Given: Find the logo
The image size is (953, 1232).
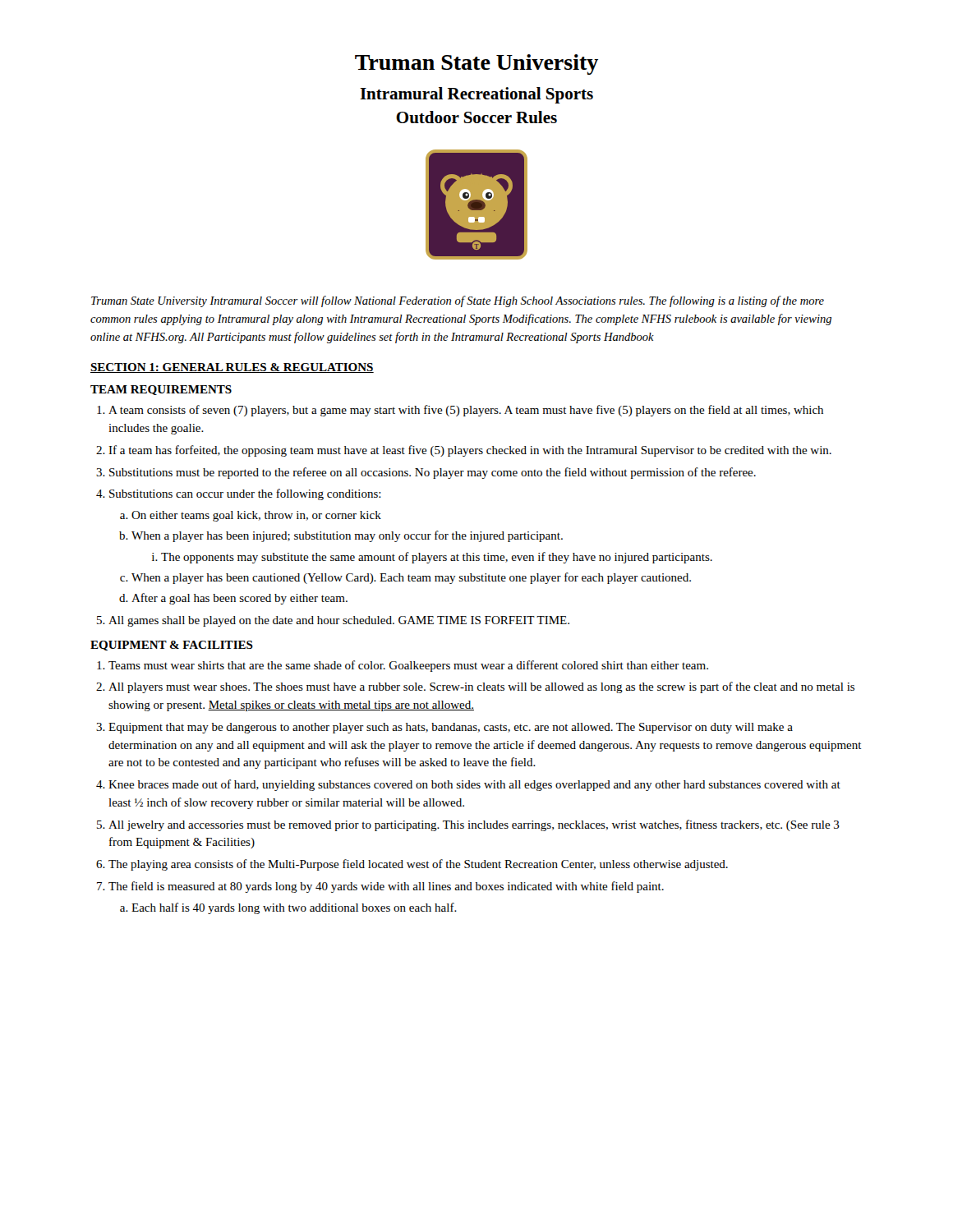Looking at the screenshot, I should [x=476, y=210].
